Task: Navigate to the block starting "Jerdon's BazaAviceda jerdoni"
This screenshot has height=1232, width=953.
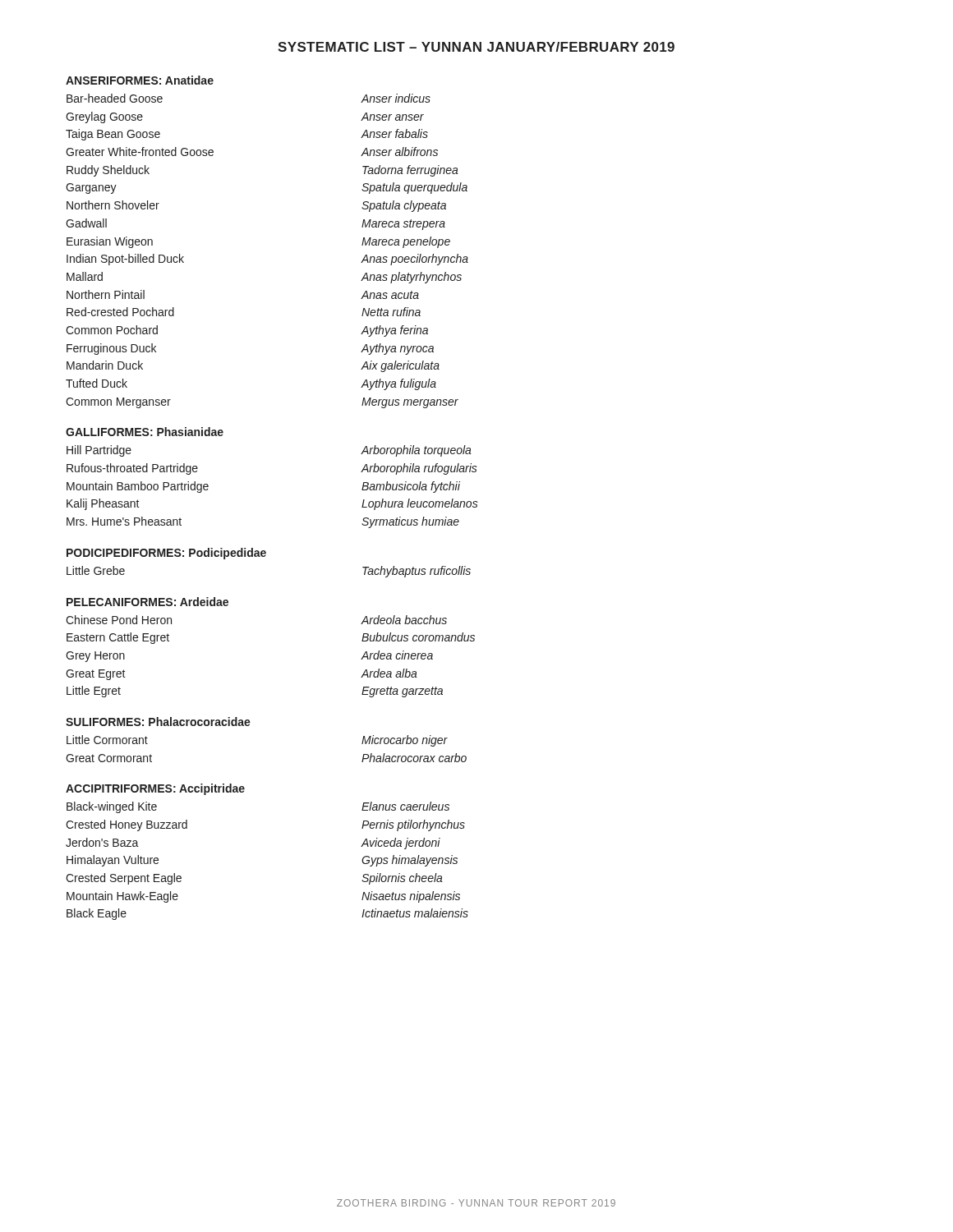Action: click(x=106, y=843)
